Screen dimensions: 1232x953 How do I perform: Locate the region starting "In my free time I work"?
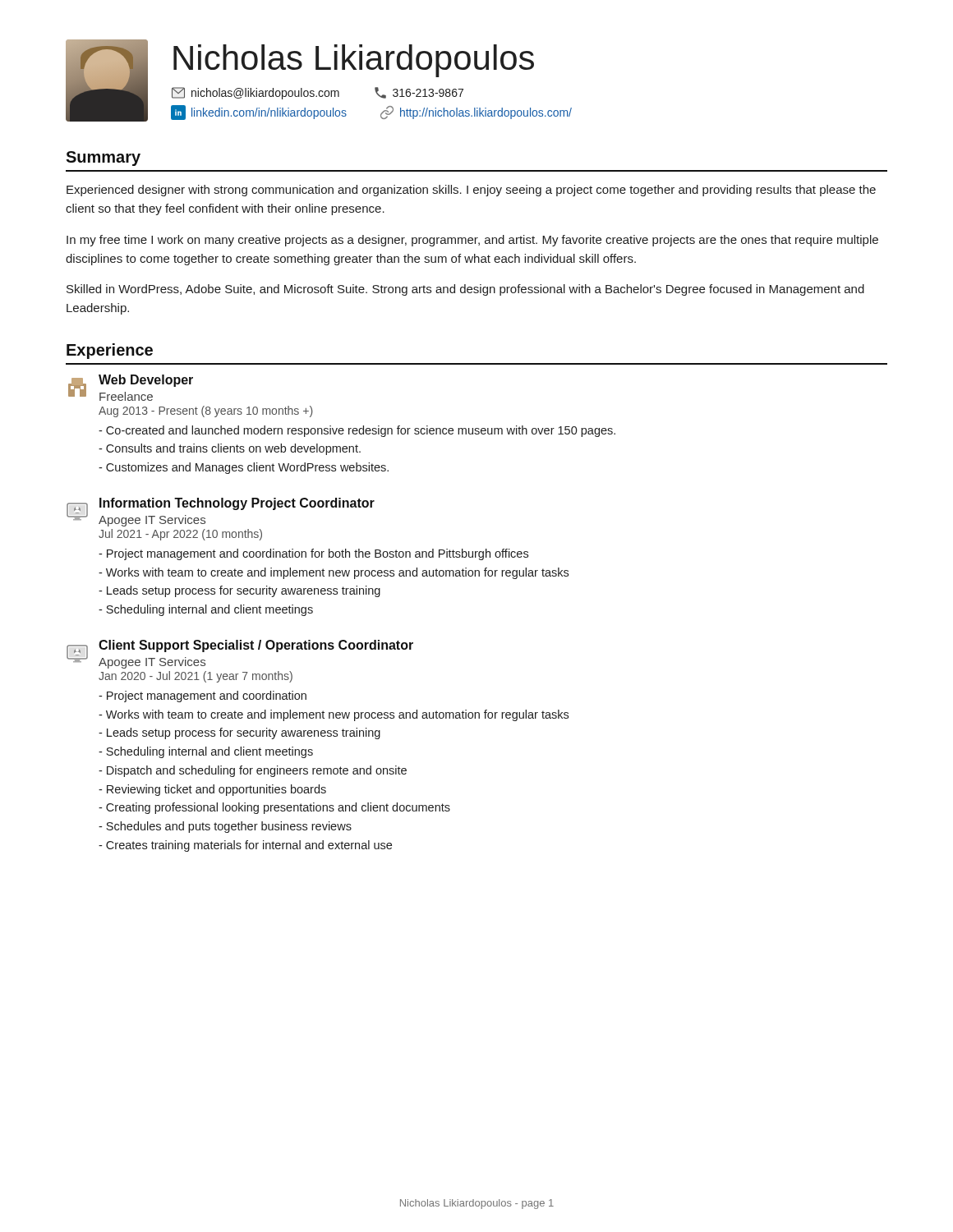pyautogui.click(x=476, y=249)
